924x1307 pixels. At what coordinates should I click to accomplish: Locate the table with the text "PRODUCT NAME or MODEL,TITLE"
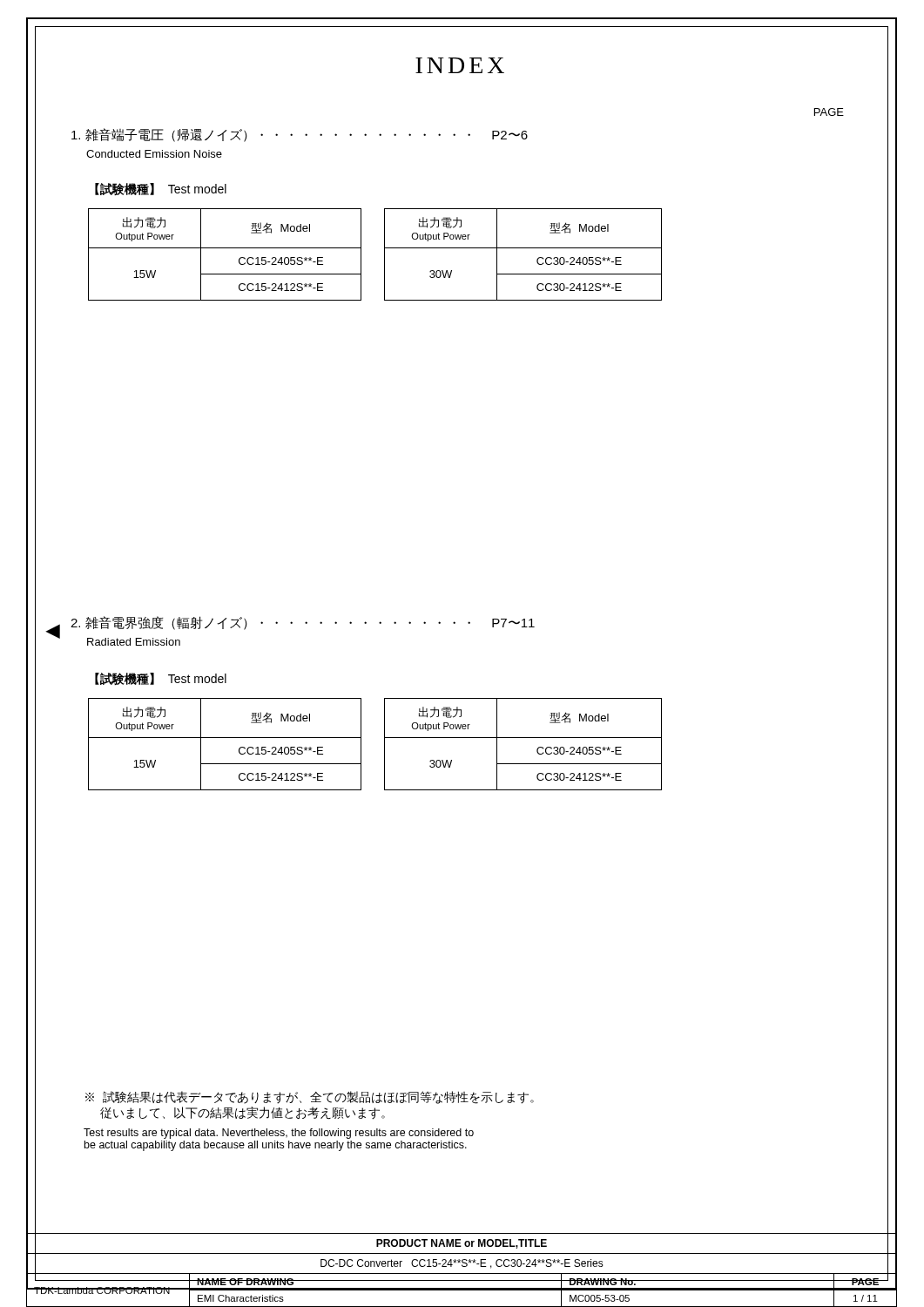click(462, 1270)
